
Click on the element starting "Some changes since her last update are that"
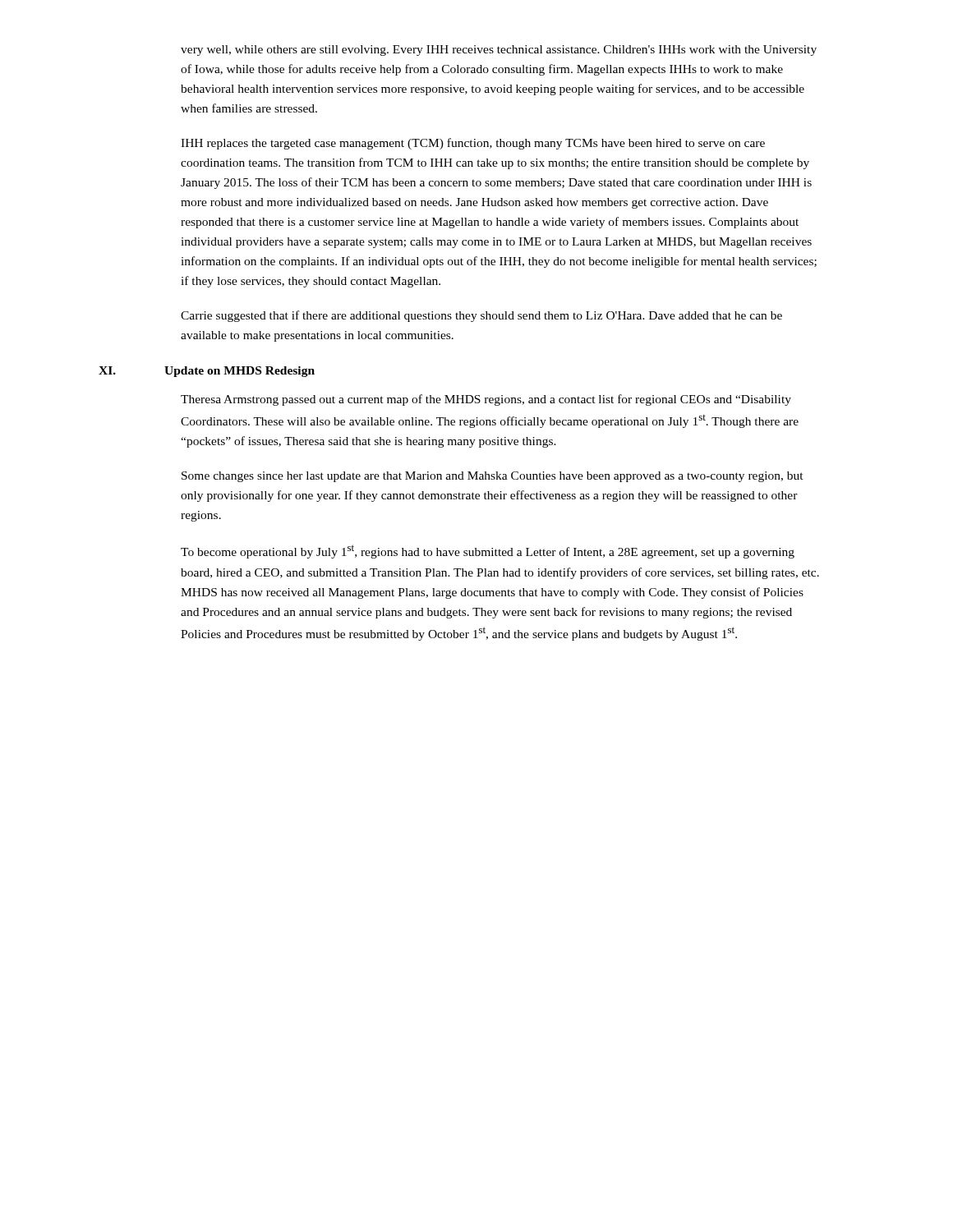[x=492, y=495]
